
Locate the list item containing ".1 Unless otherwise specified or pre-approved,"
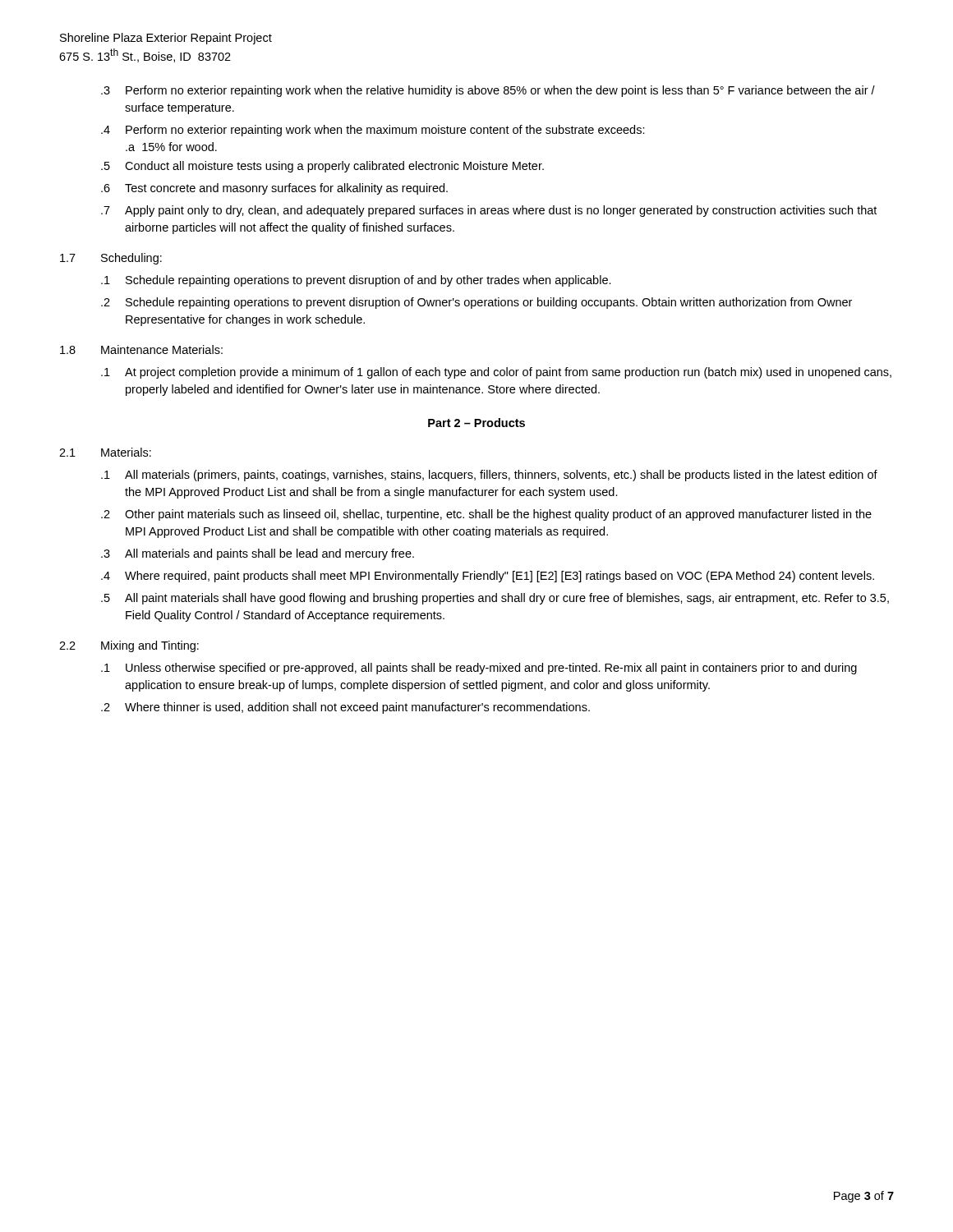(x=476, y=677)
